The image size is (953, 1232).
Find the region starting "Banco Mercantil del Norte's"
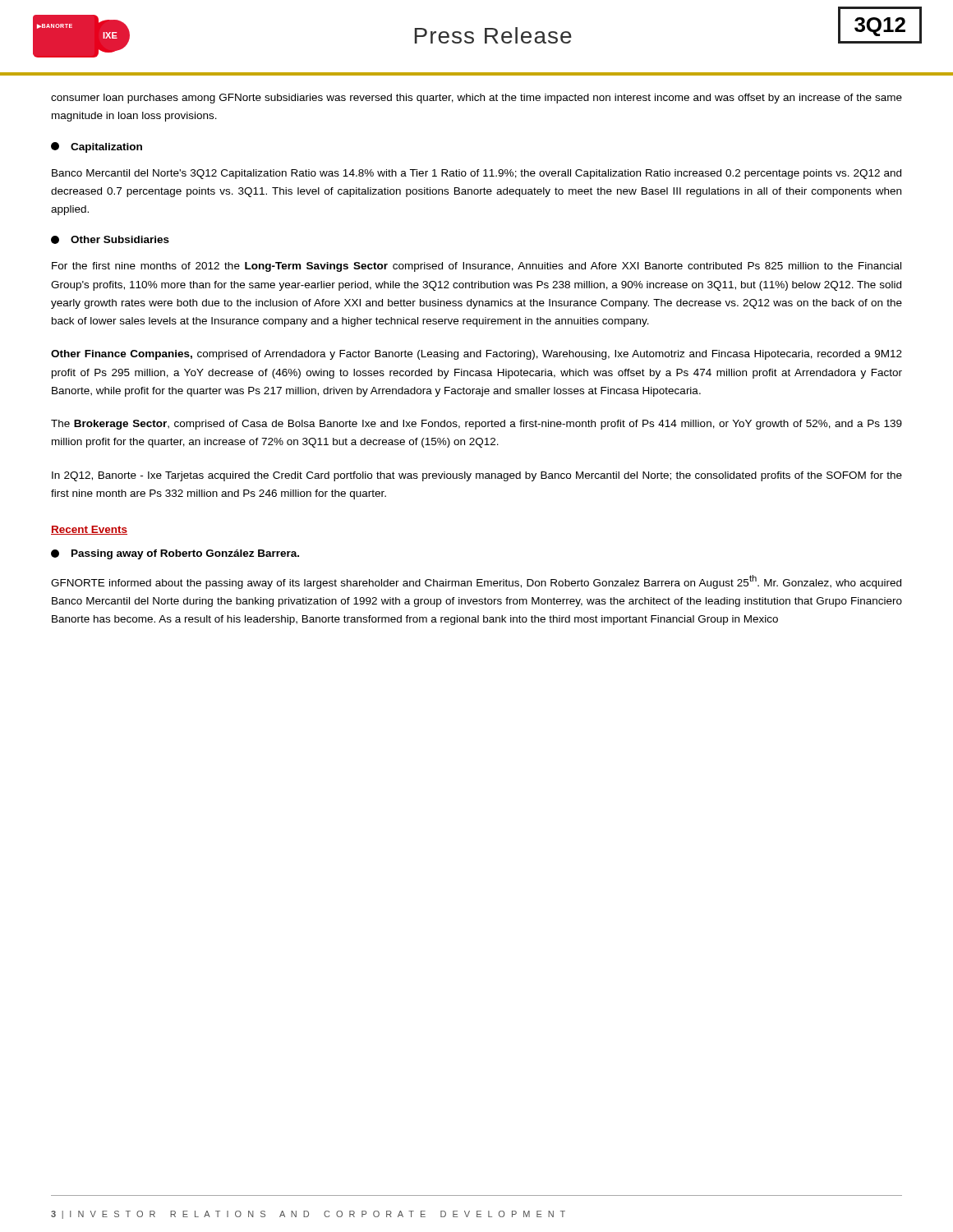(476, 191)
